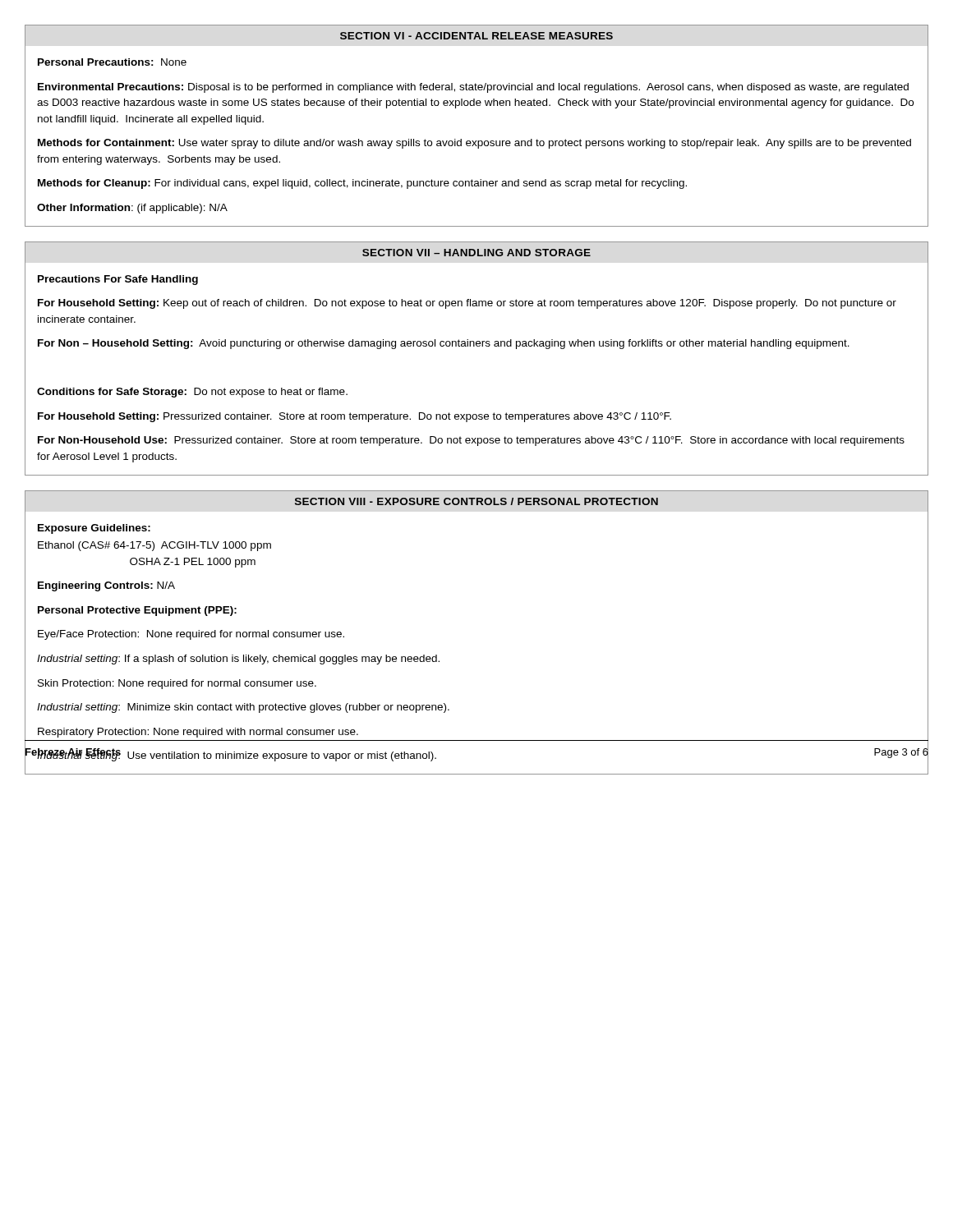
Task: Where is the passage that starts "For Non – Household Setting: Avoid puncturing or"?
Action: 443,343
